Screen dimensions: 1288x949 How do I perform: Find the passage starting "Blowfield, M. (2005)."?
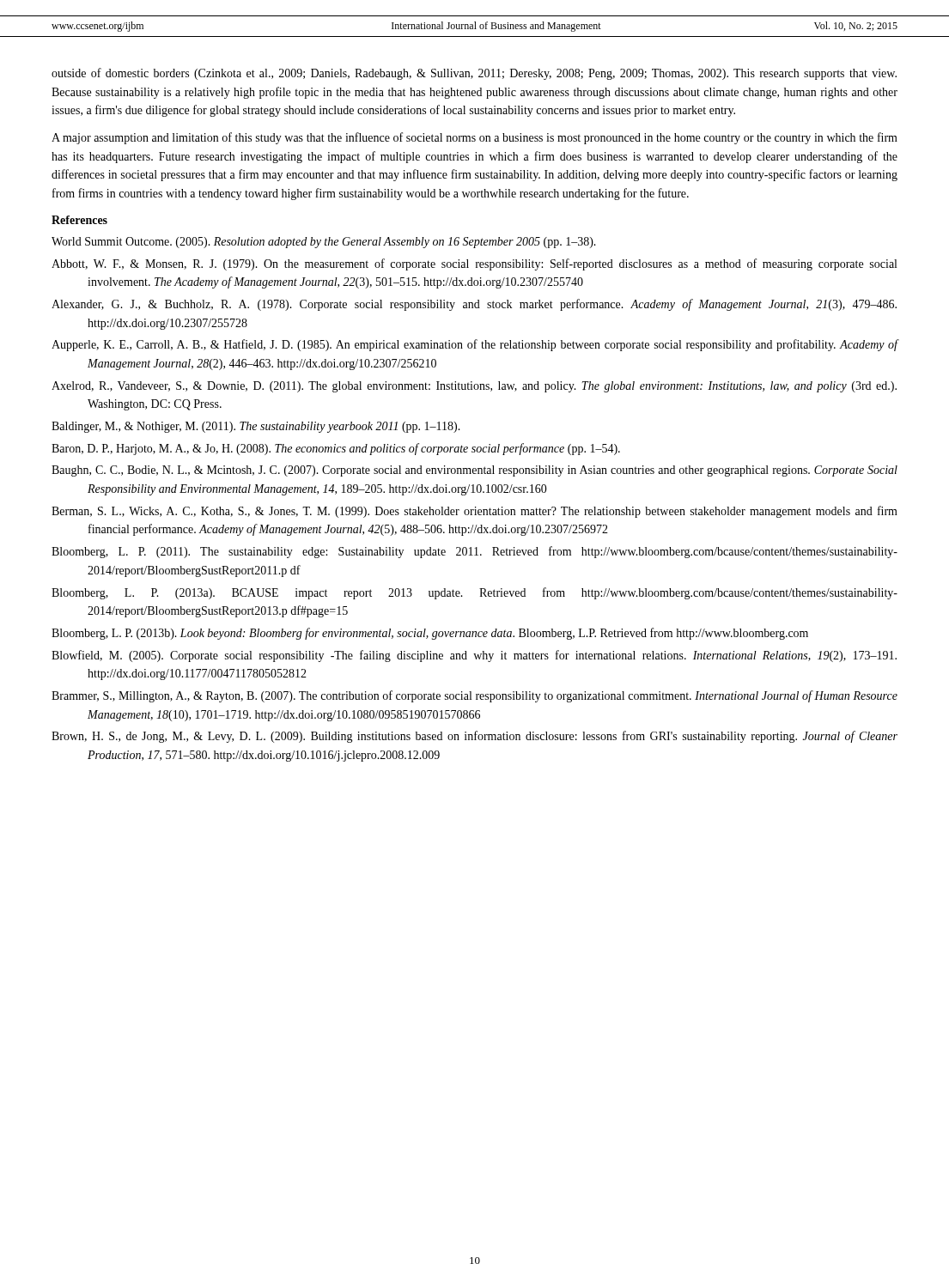(x=474, y=665)
